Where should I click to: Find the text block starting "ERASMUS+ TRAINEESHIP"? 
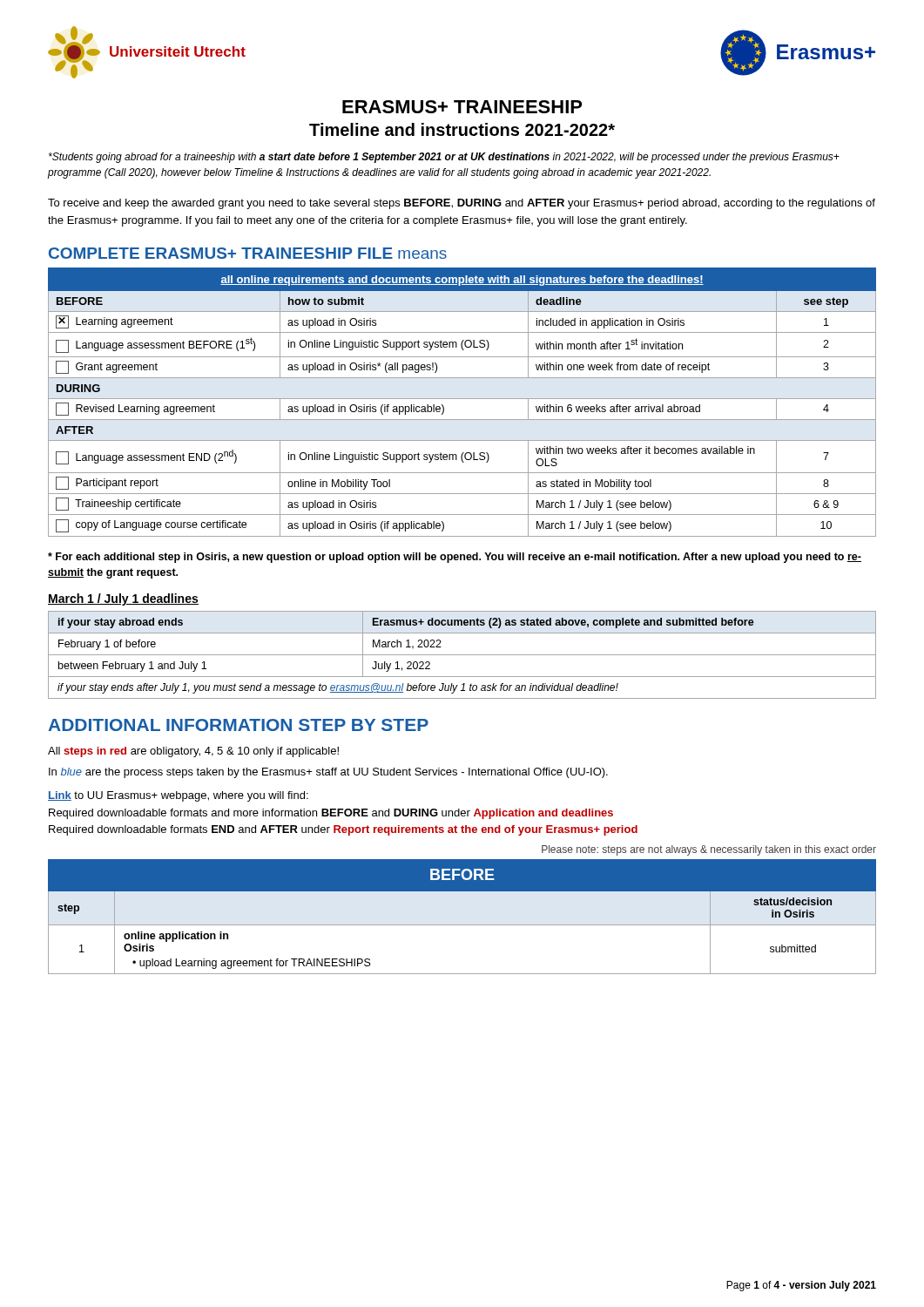click(462, 107)
